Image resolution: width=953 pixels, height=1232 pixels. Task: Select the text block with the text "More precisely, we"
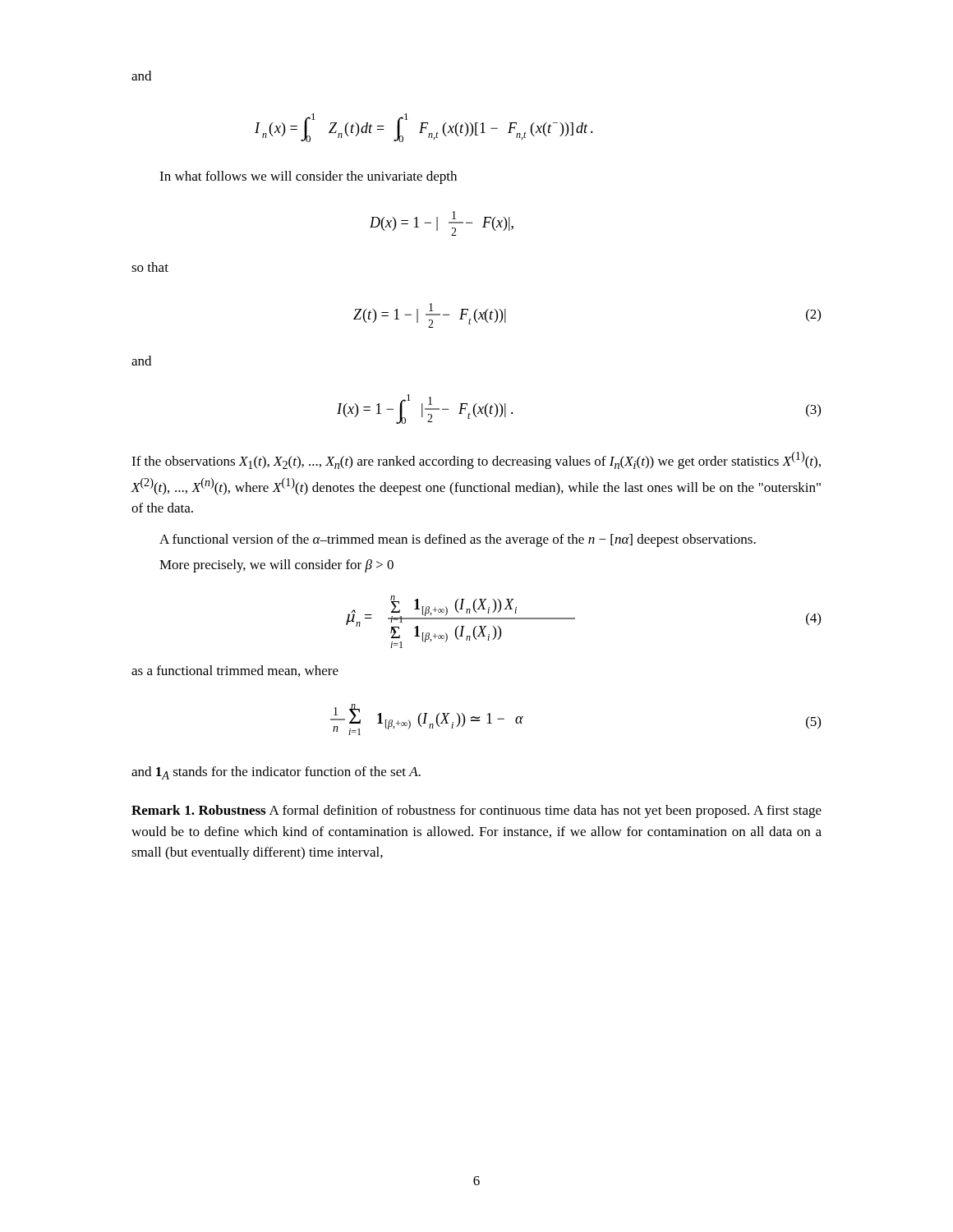coord(277,565)
